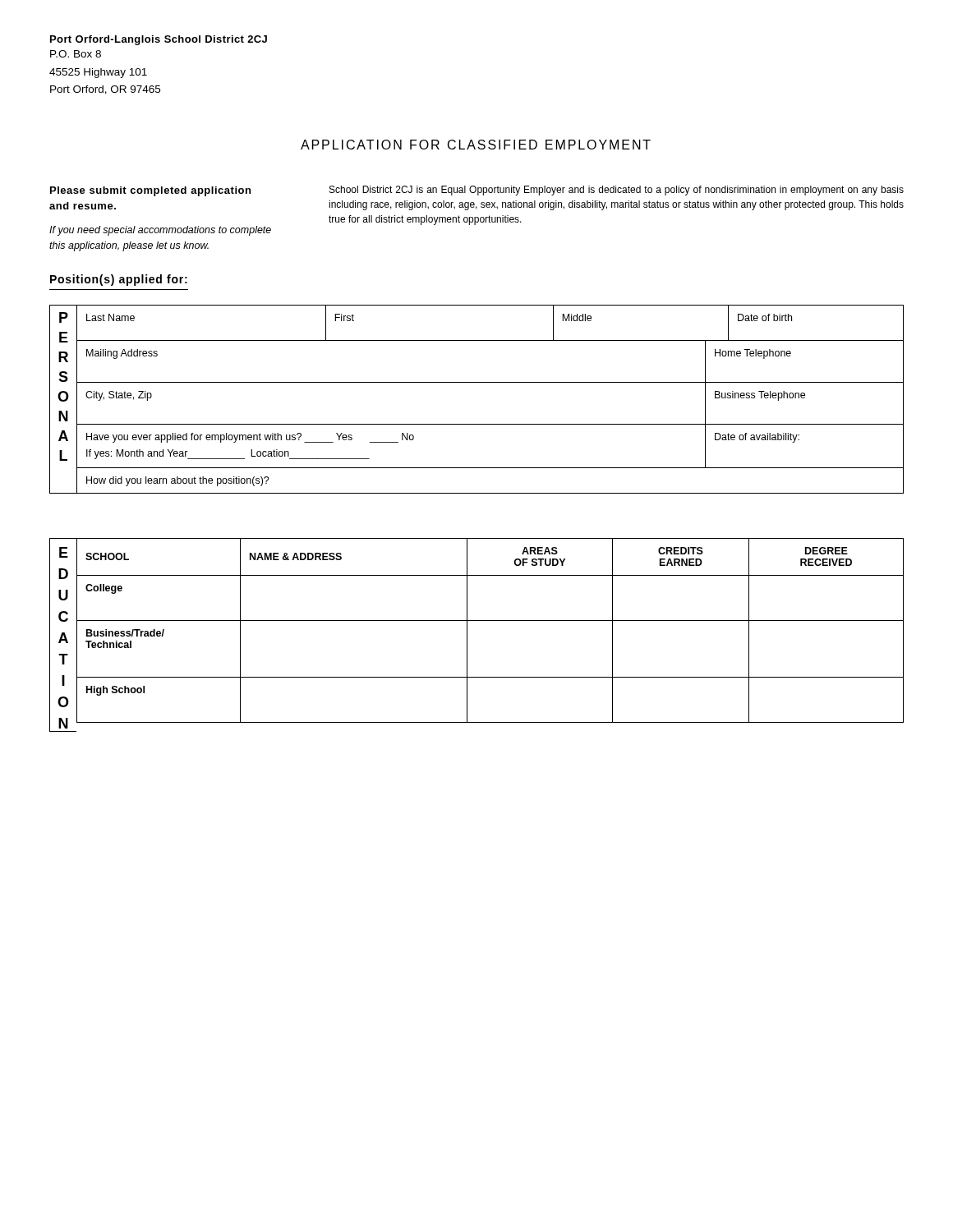953x1232 pixels.
Task: Find the table that mentions "AREAS OF STUDY"
Action: (476, 635)
